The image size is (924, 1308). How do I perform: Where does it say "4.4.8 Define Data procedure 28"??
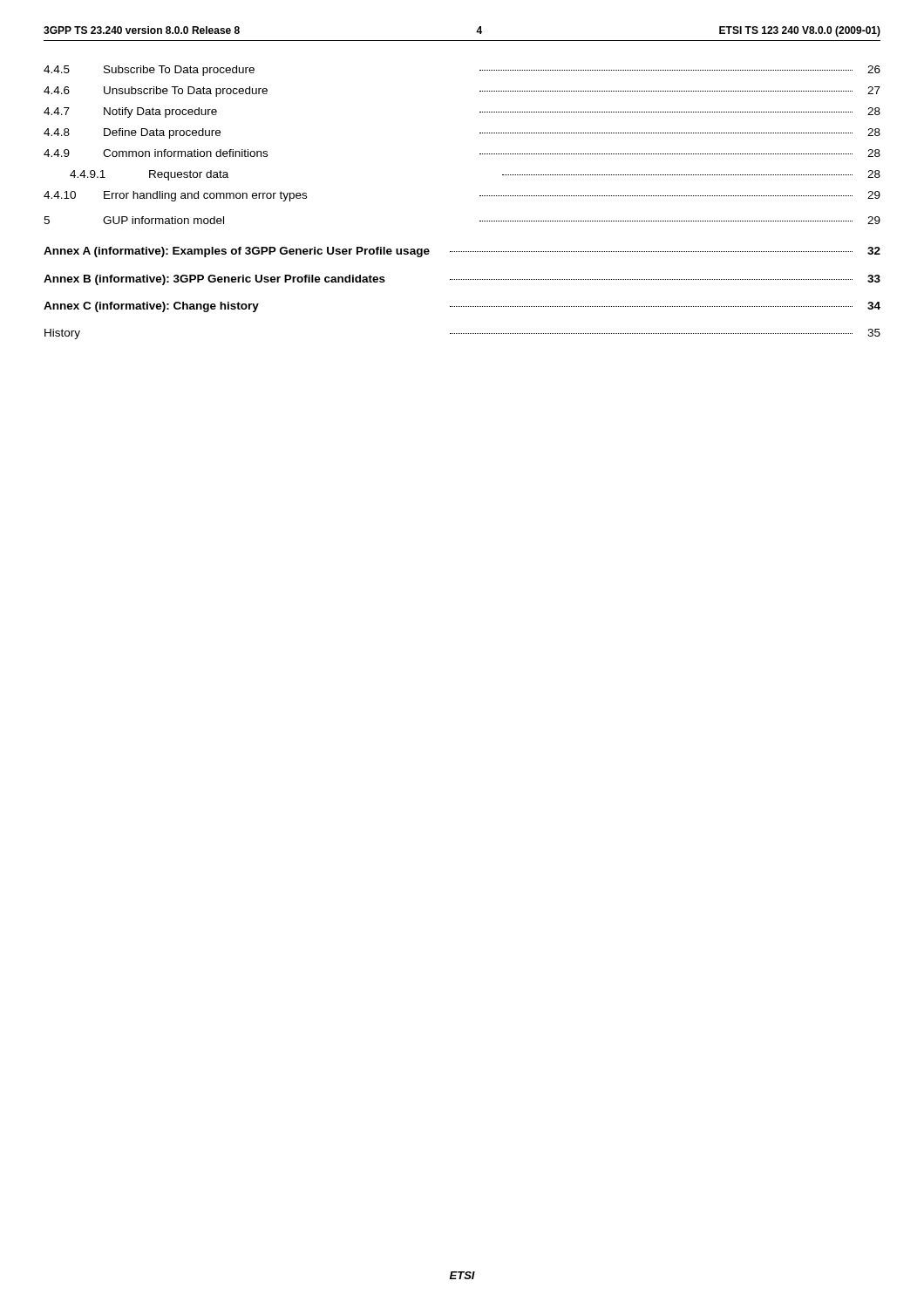click(x=56, y=134)
